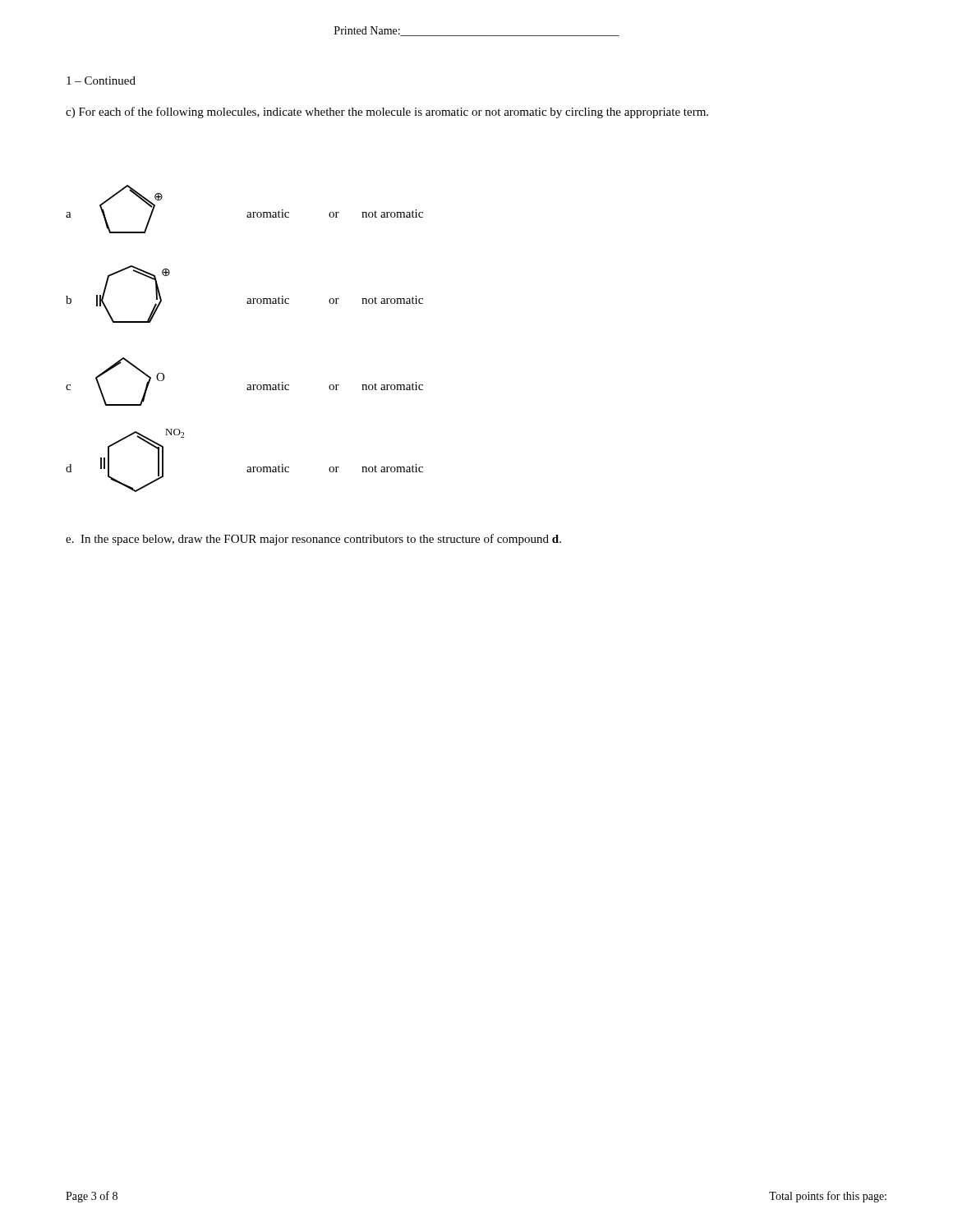Locate the block of text that opens with "c) For each of the following molecules, indicate"
Viewport: 953px width, 1232px height.
[x=387, y=112]
